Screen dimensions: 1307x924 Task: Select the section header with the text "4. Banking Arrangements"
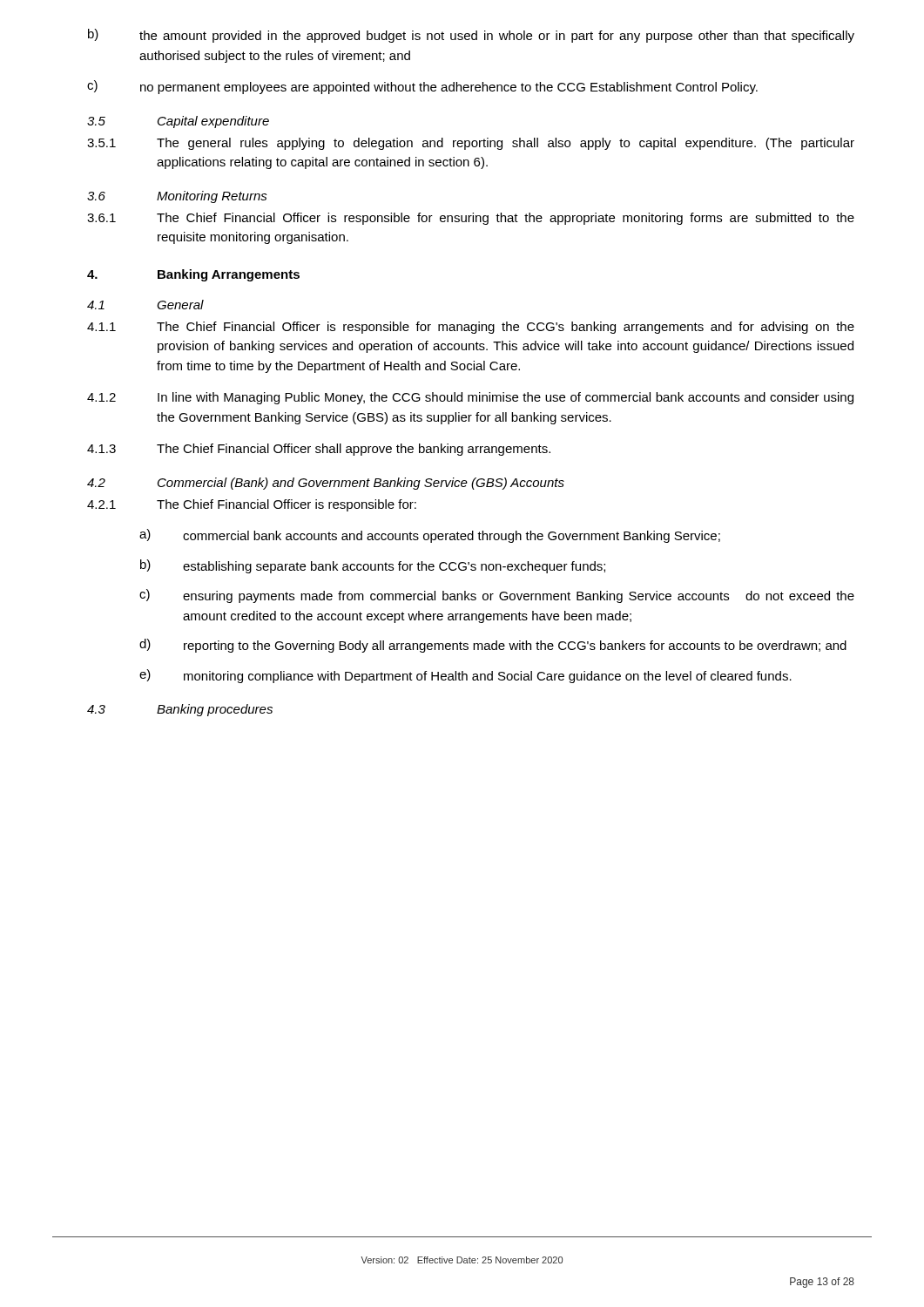coord(194,274)
